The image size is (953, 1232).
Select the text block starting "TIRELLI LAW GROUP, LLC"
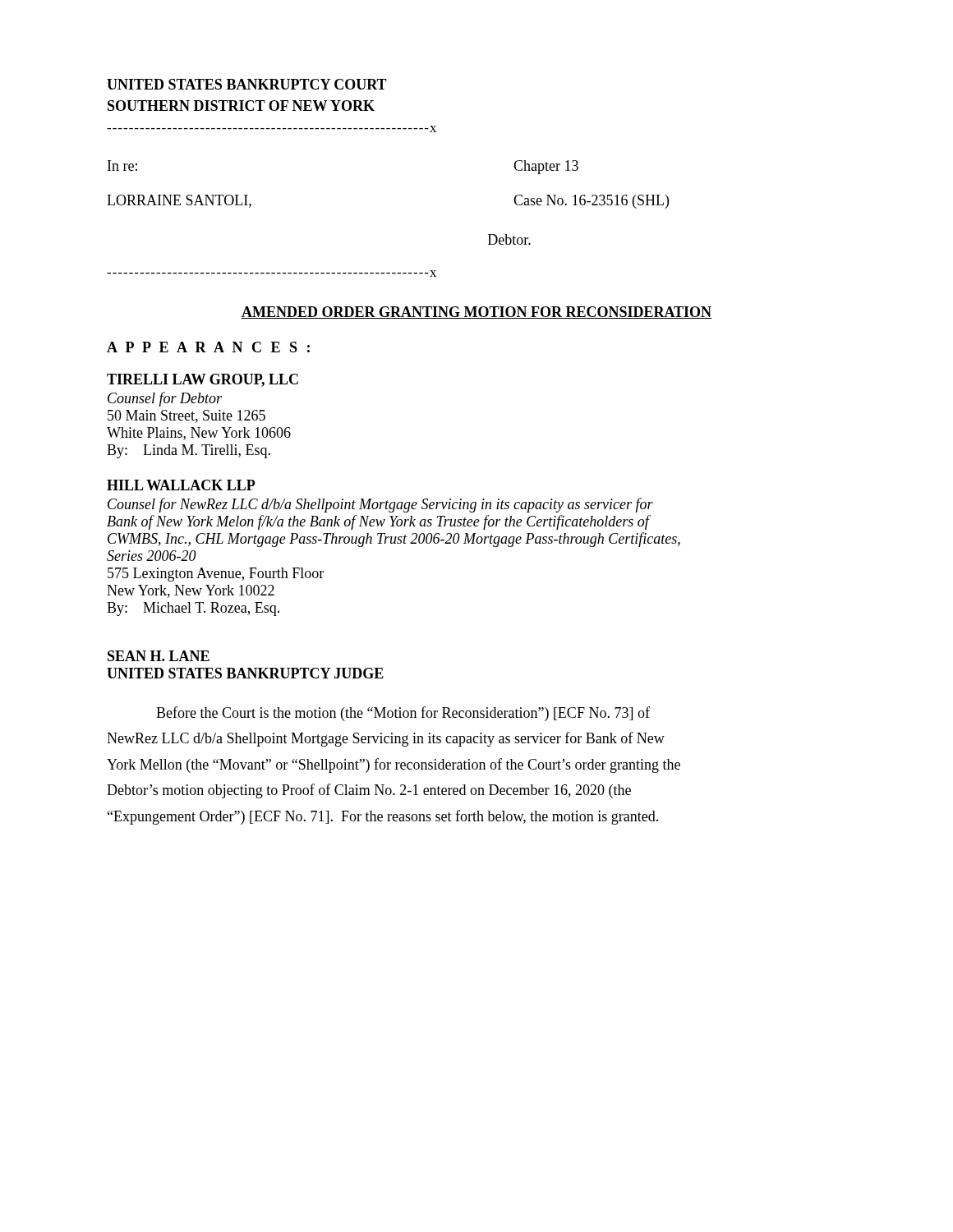click(203, 380)
